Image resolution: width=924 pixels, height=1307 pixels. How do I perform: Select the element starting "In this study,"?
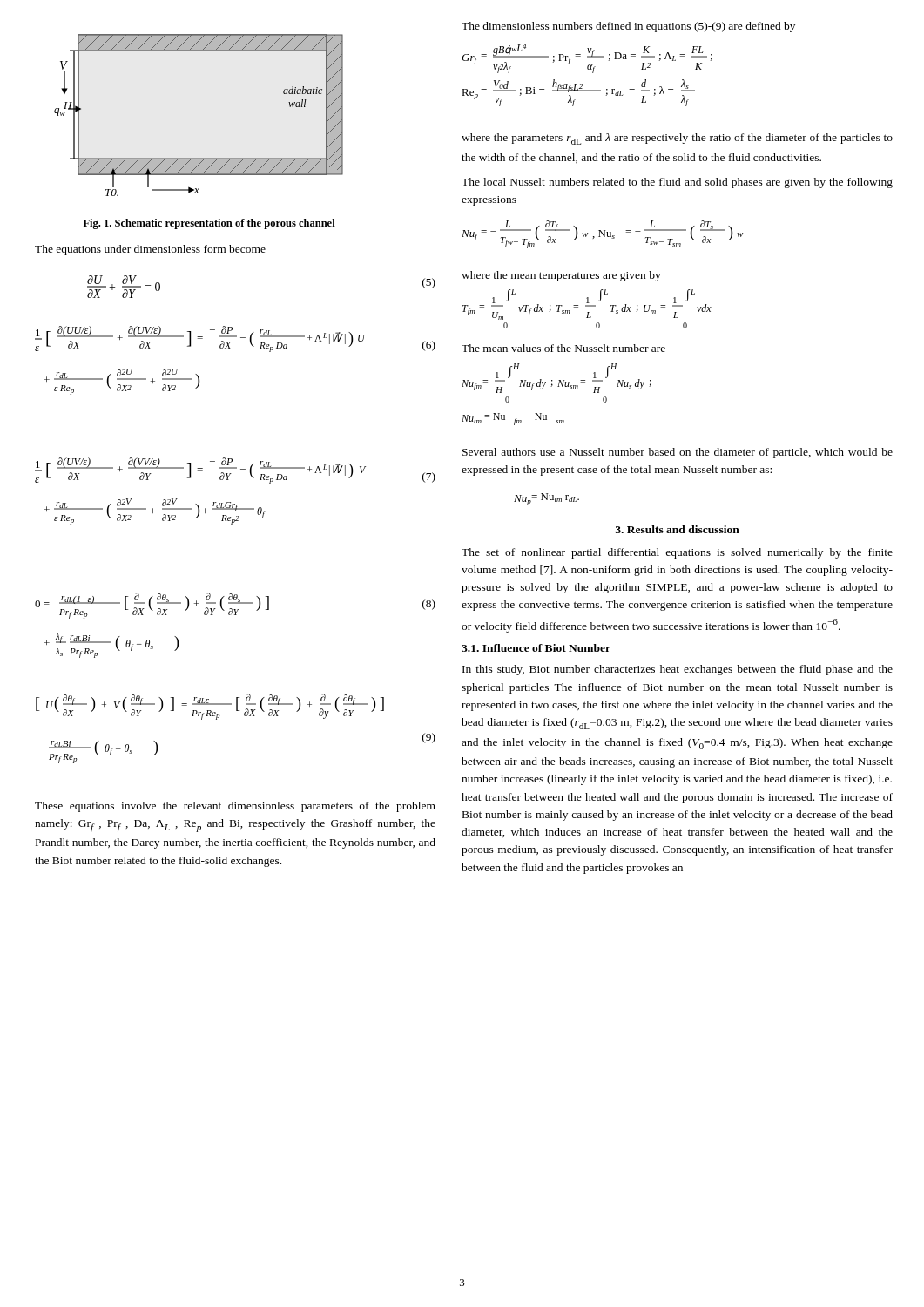click(x=677, y=768)
